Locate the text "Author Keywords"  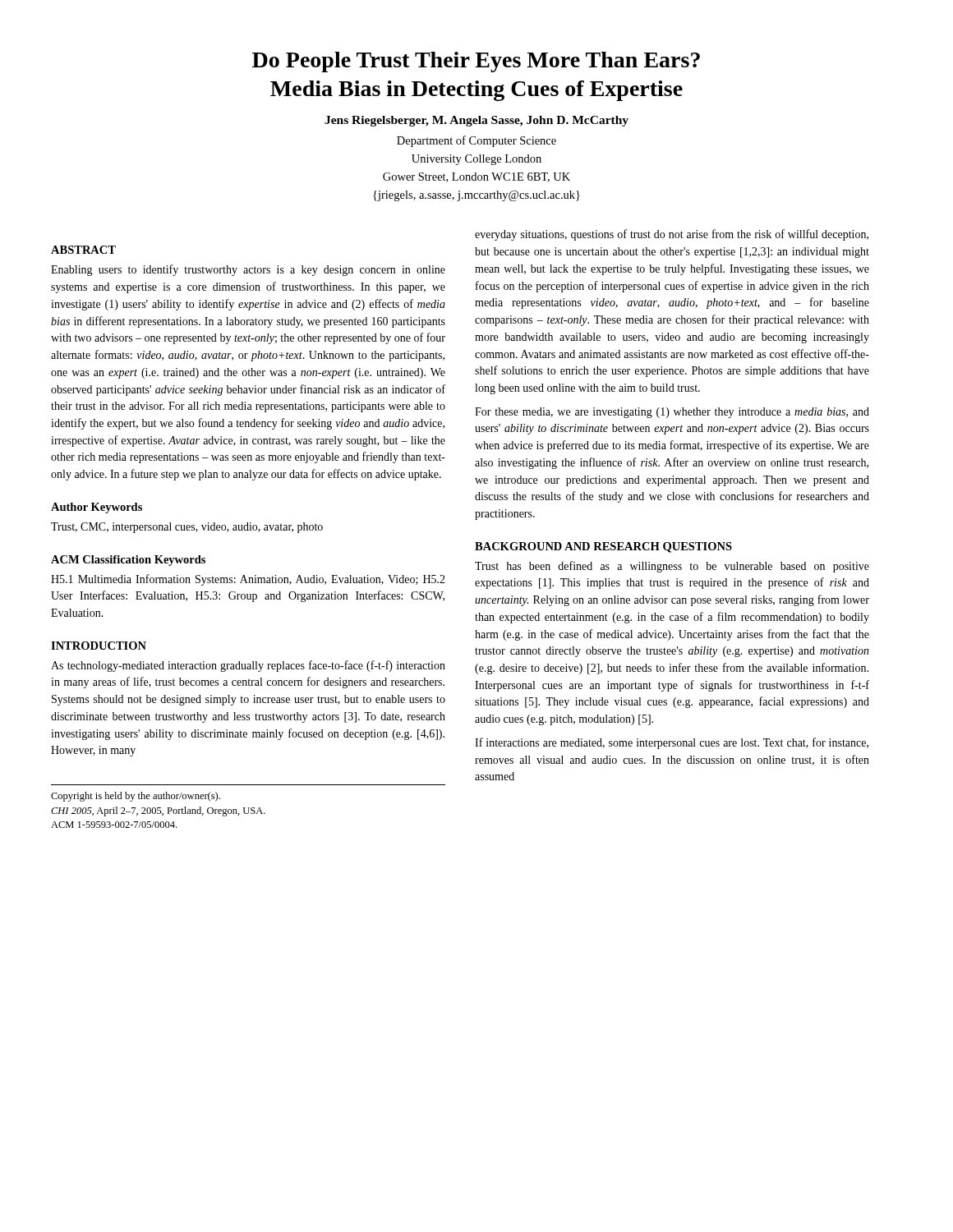click(97, 507)
